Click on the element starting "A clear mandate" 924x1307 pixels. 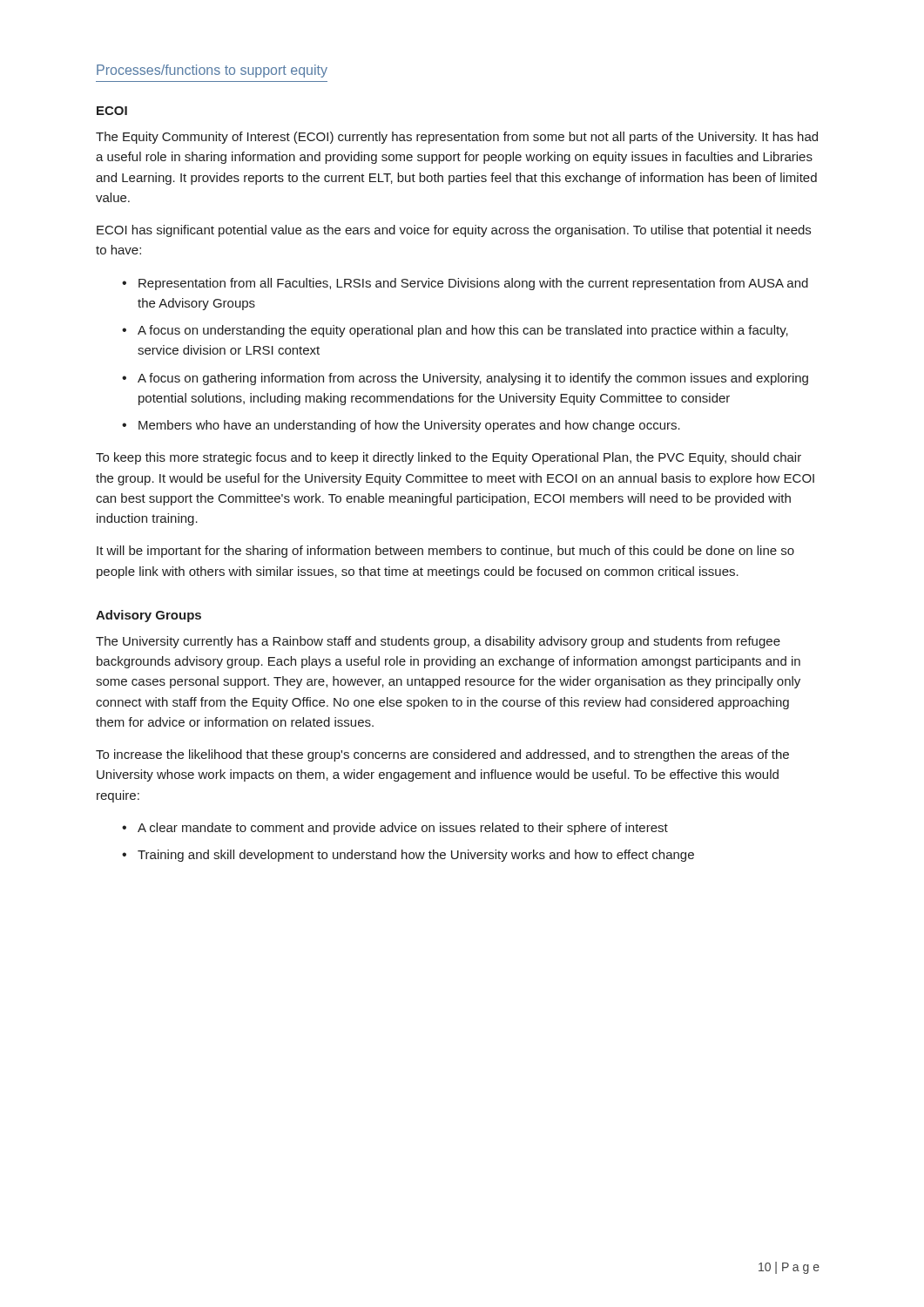pyautogui.click(x=403, y=827)
